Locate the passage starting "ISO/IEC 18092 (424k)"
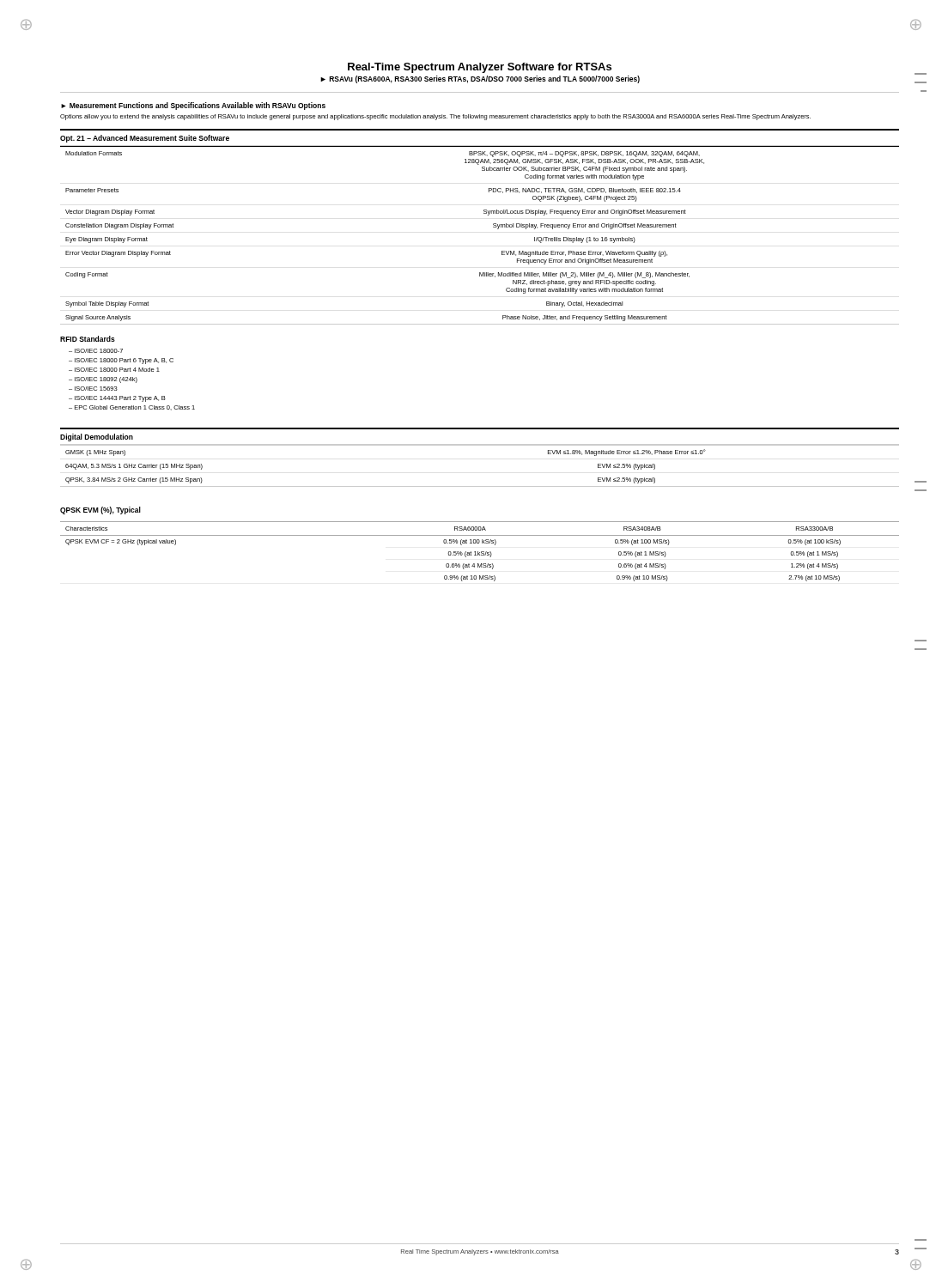The height and width of the screenshot is (1288, 942). pyautogui.click(x=106, y=379)
